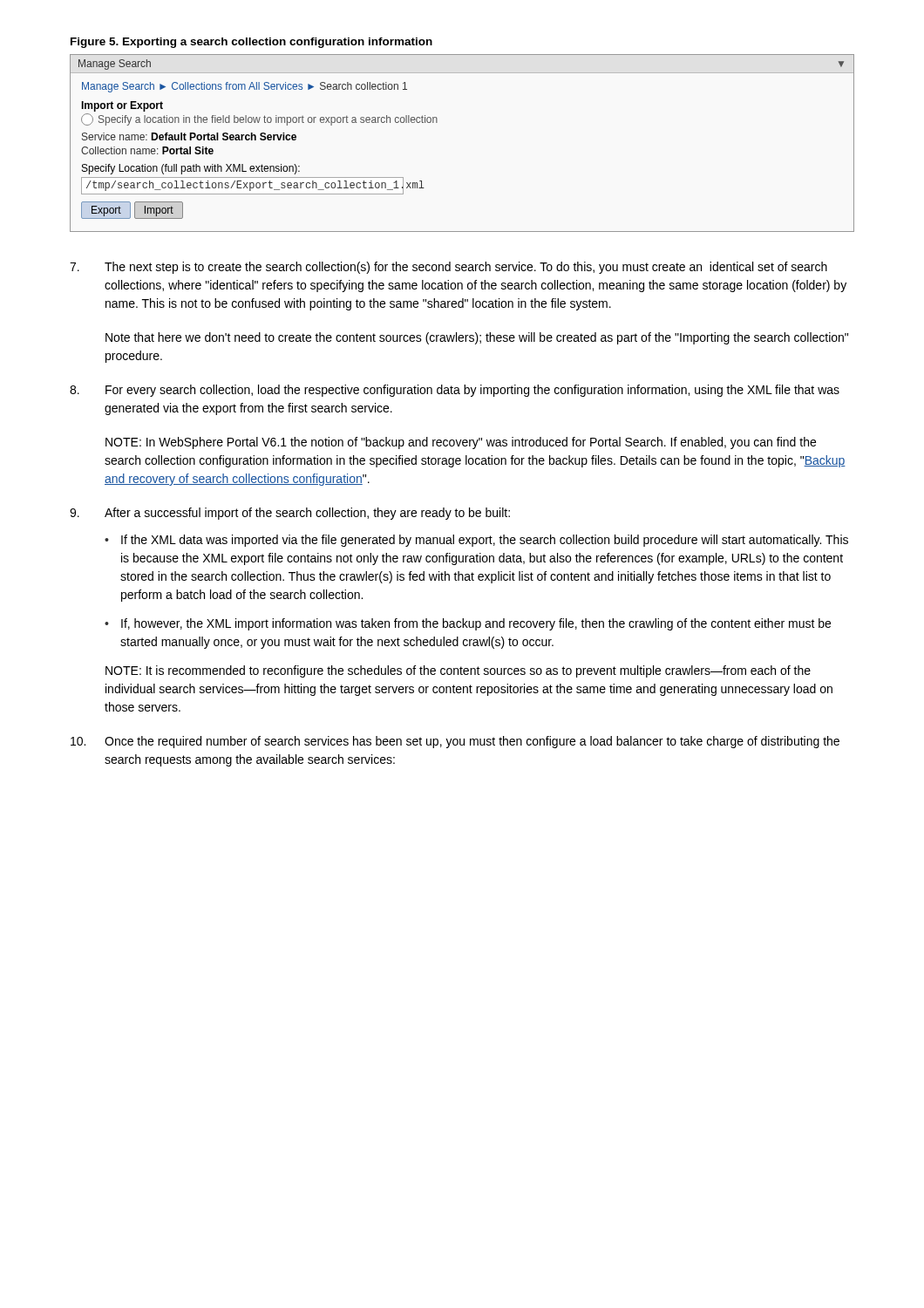Select the text block starting "7. The next step is"
Viewport: 924px width, 1308px height.
[462, 286]
